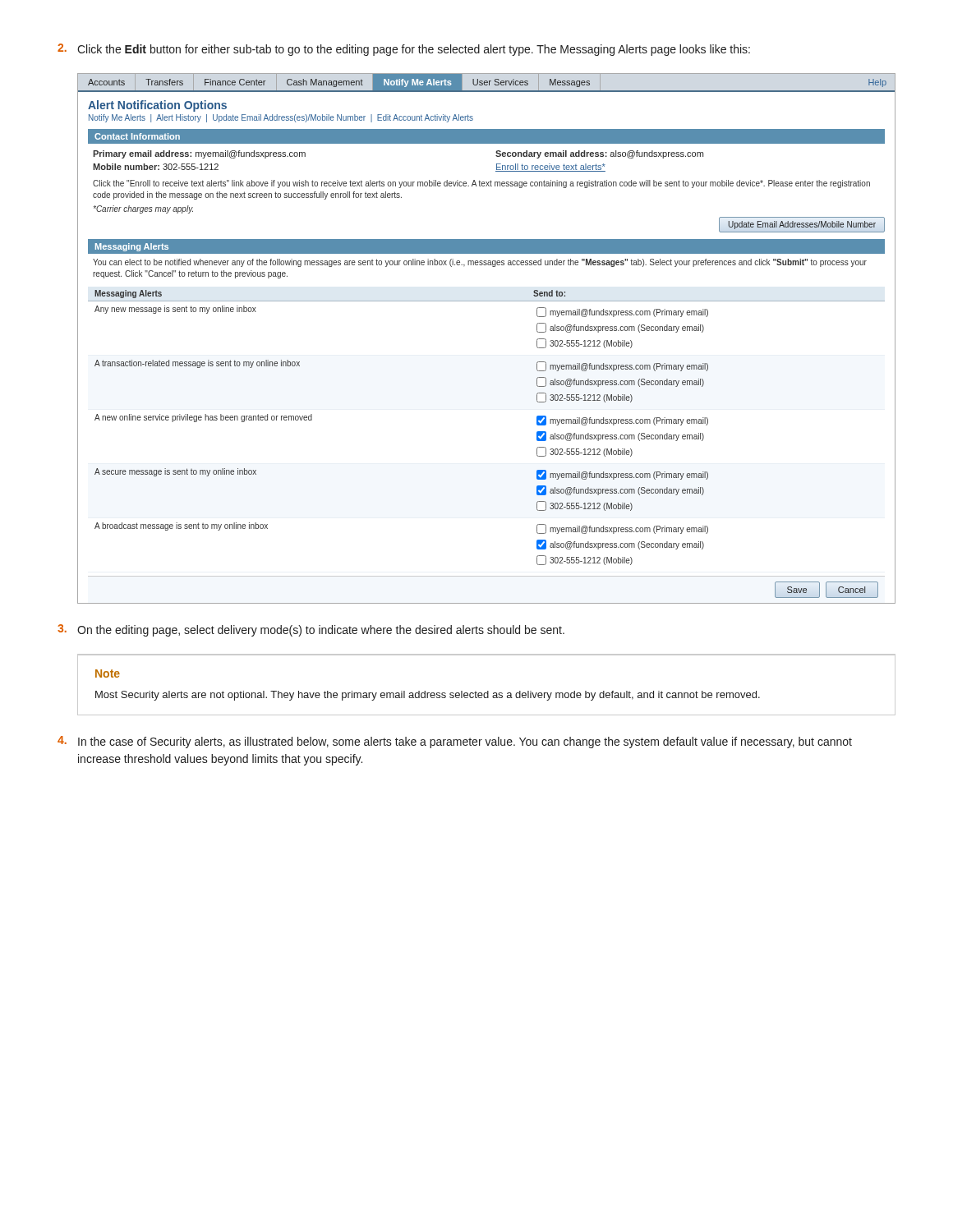The height and width of the screenshot is (1232, 953).
Task: Click on the region starting "3. On the editing"
Action: click(476, 630)
